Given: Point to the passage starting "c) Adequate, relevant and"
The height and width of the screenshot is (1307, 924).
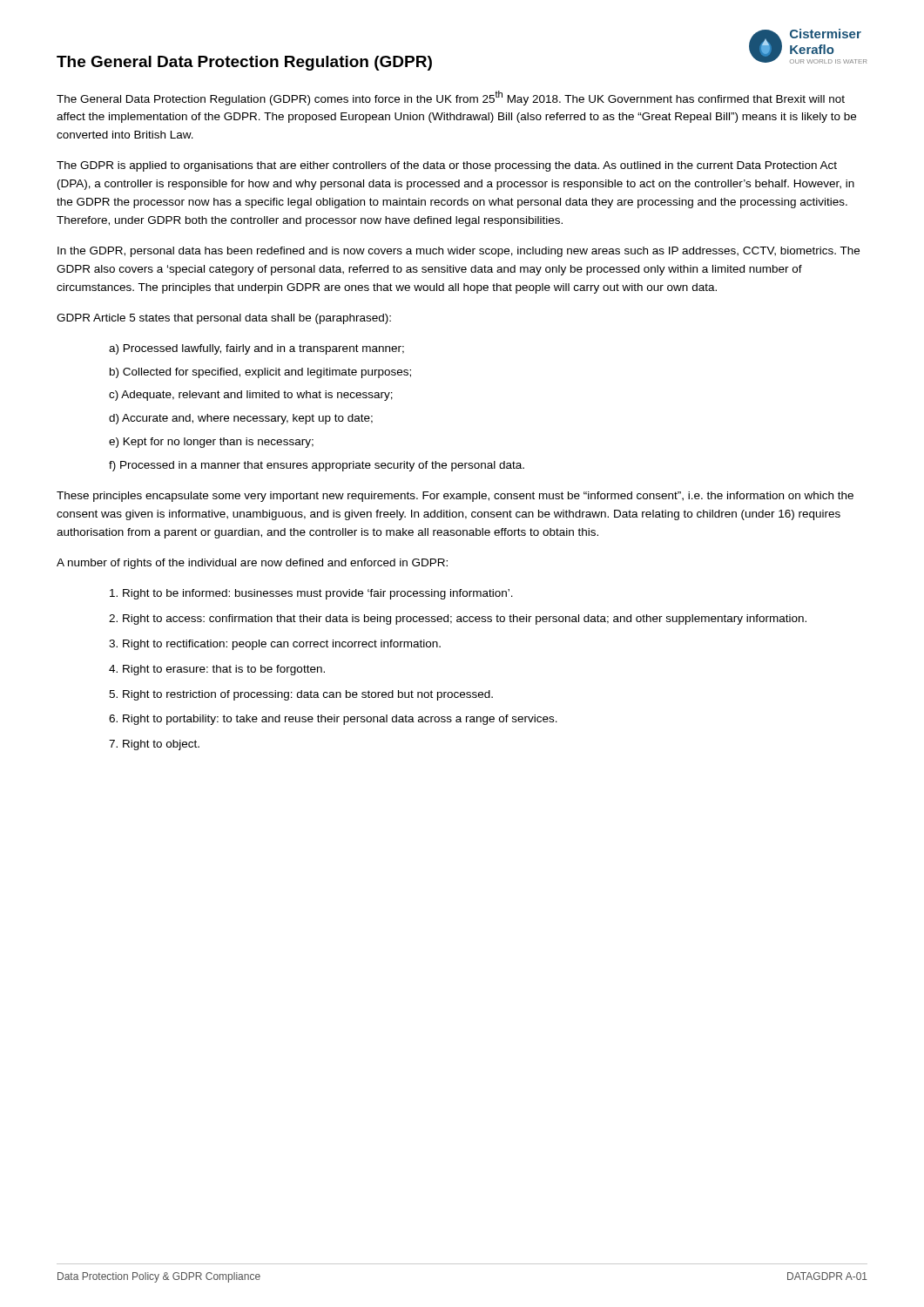Looking at the screenshot, I should tap(251, 395).
